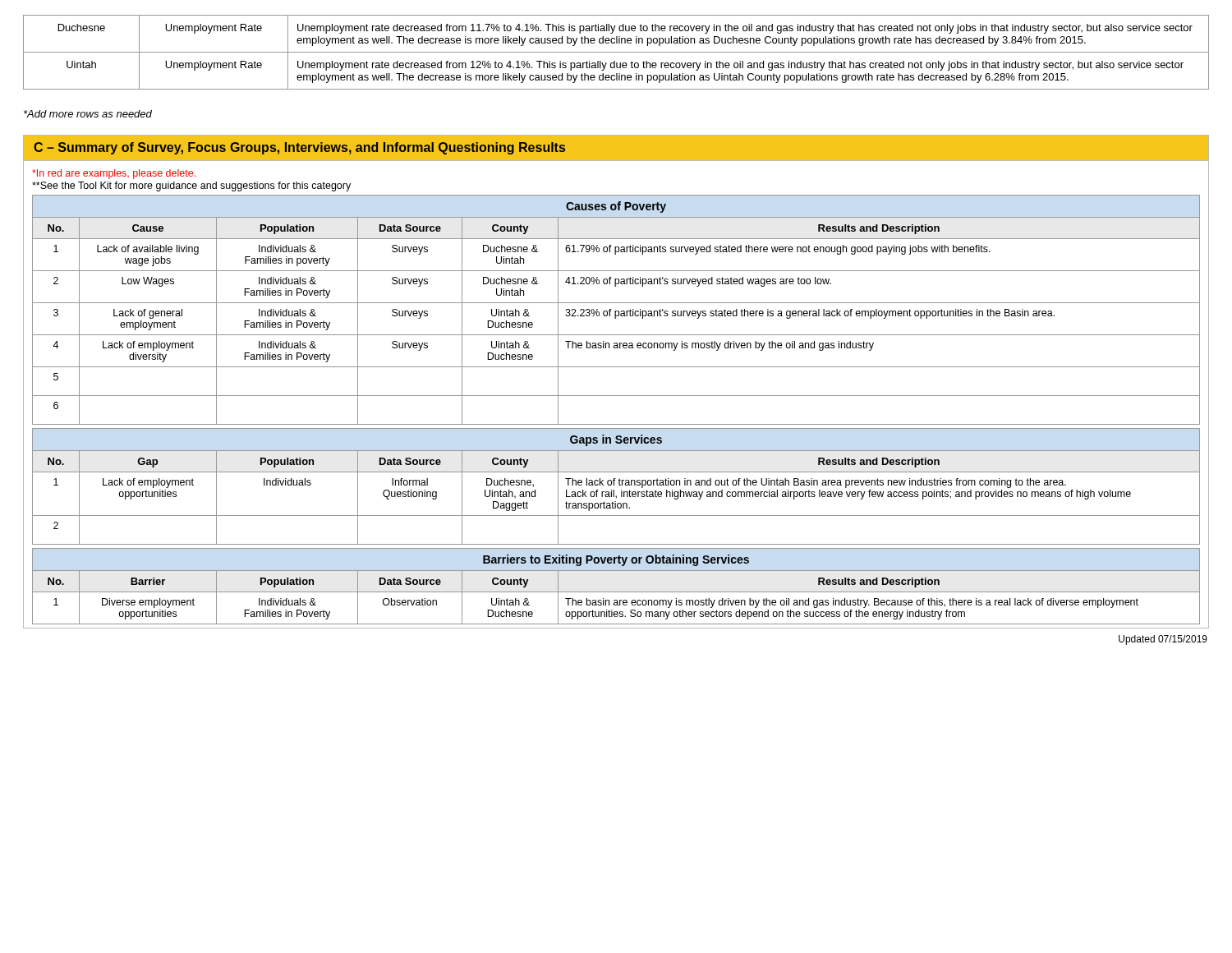This screenshot has height=953, width=1232.
Task: Locate the table with the text "Lack of available living wage"
Action: click(x=616, y=310)
